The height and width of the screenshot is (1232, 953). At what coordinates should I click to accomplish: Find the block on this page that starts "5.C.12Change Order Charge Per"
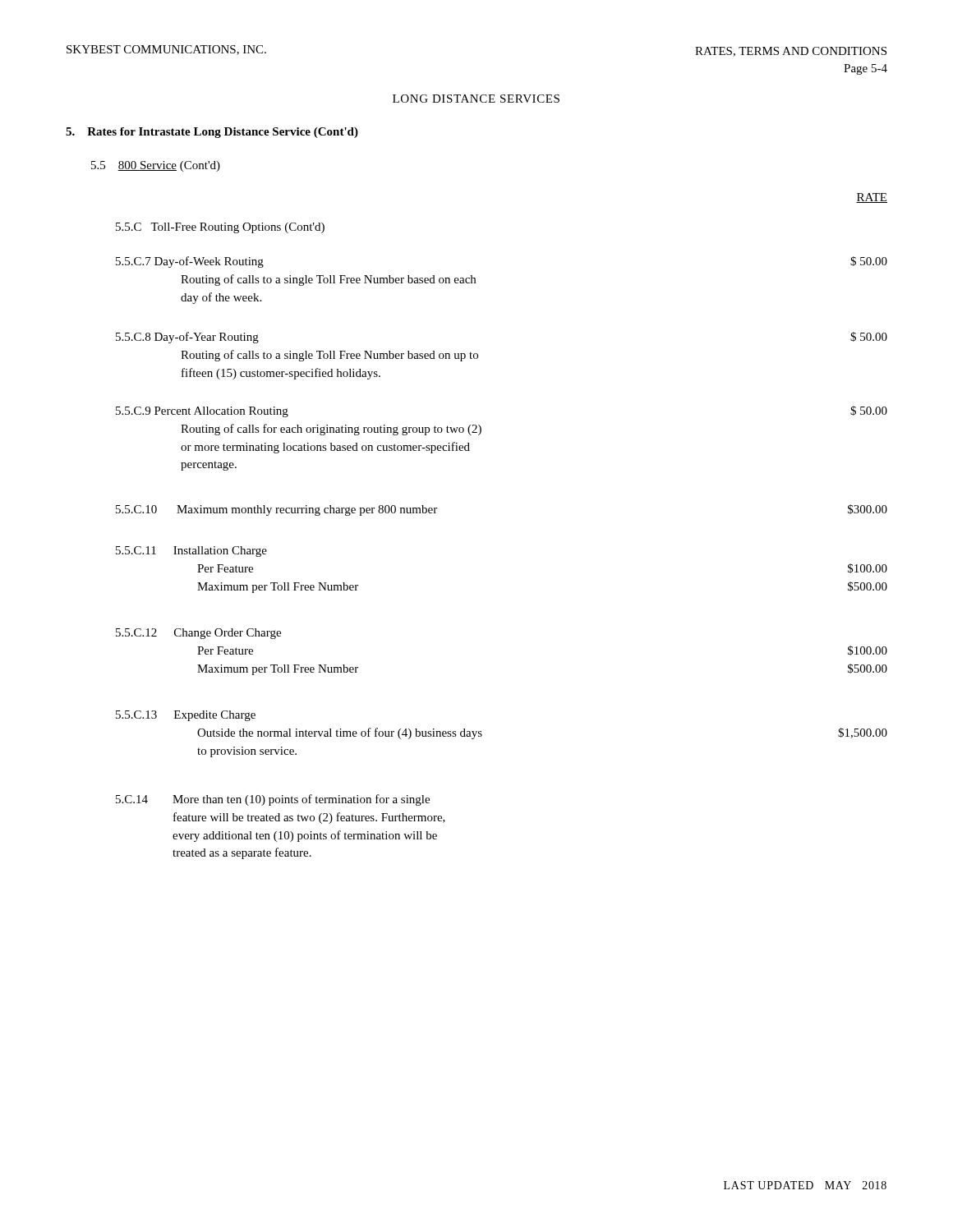(198, 634)
